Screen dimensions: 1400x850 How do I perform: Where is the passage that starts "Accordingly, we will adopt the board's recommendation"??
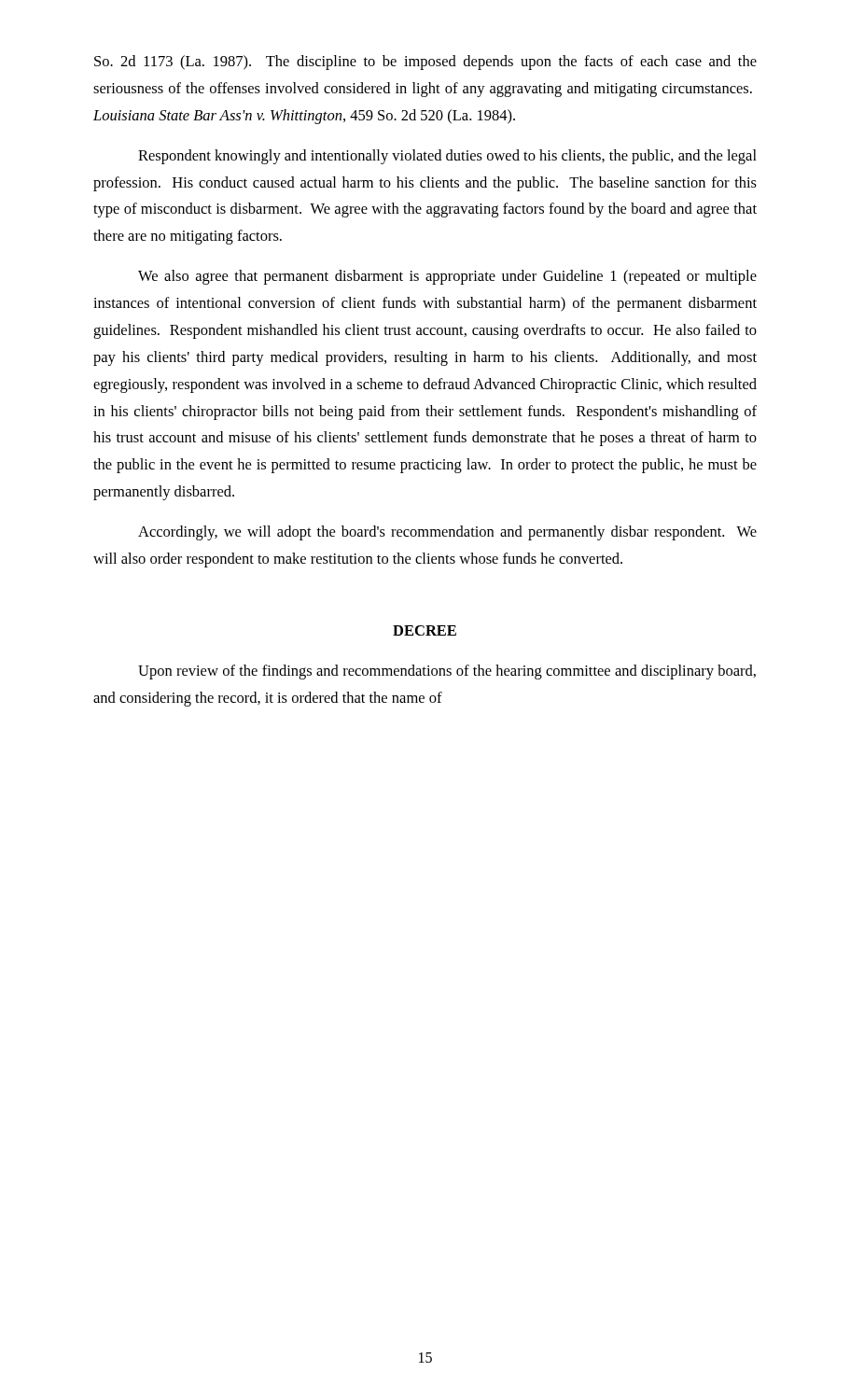(x=425, y=546)
